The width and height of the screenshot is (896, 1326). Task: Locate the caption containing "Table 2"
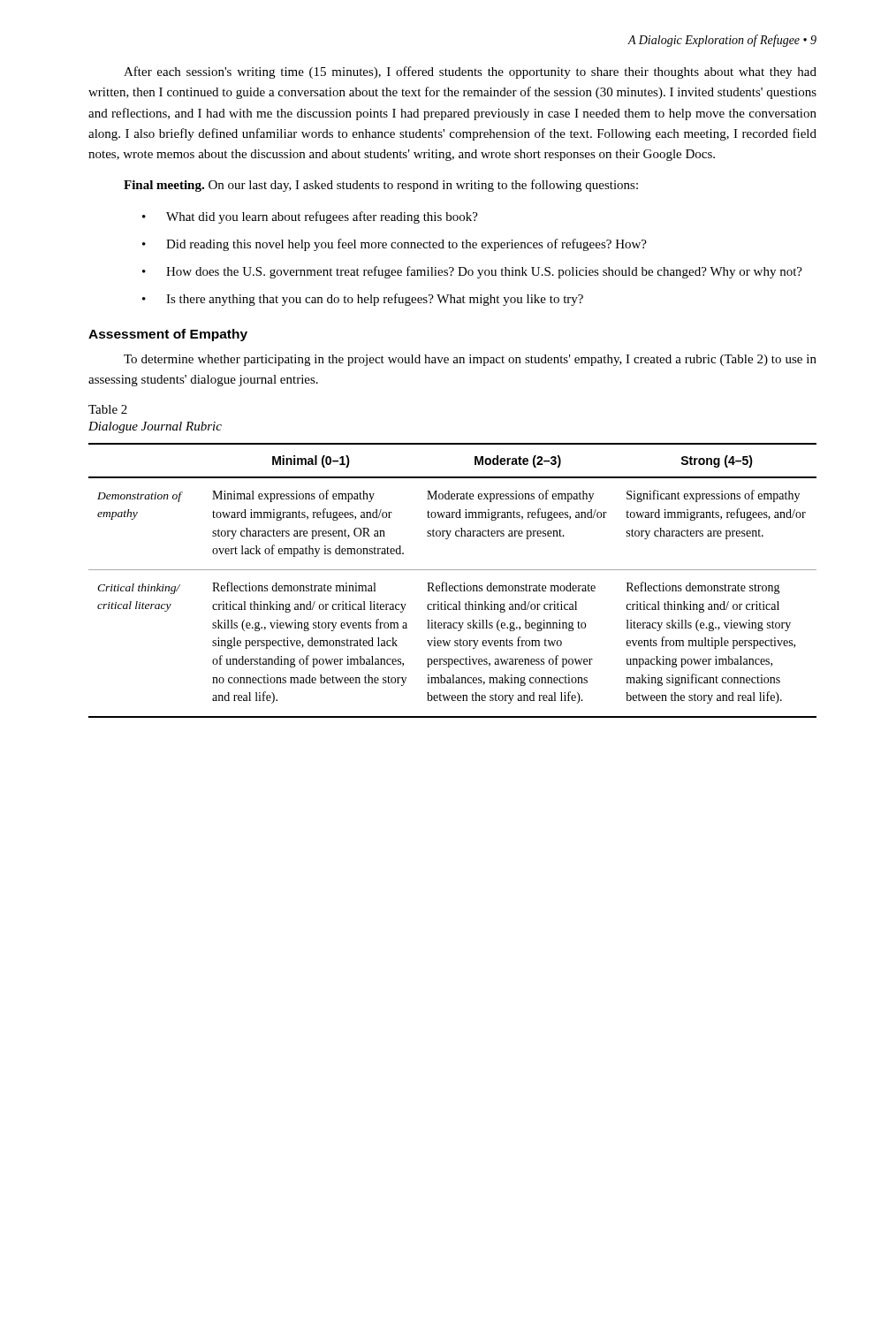coord(108,409)
